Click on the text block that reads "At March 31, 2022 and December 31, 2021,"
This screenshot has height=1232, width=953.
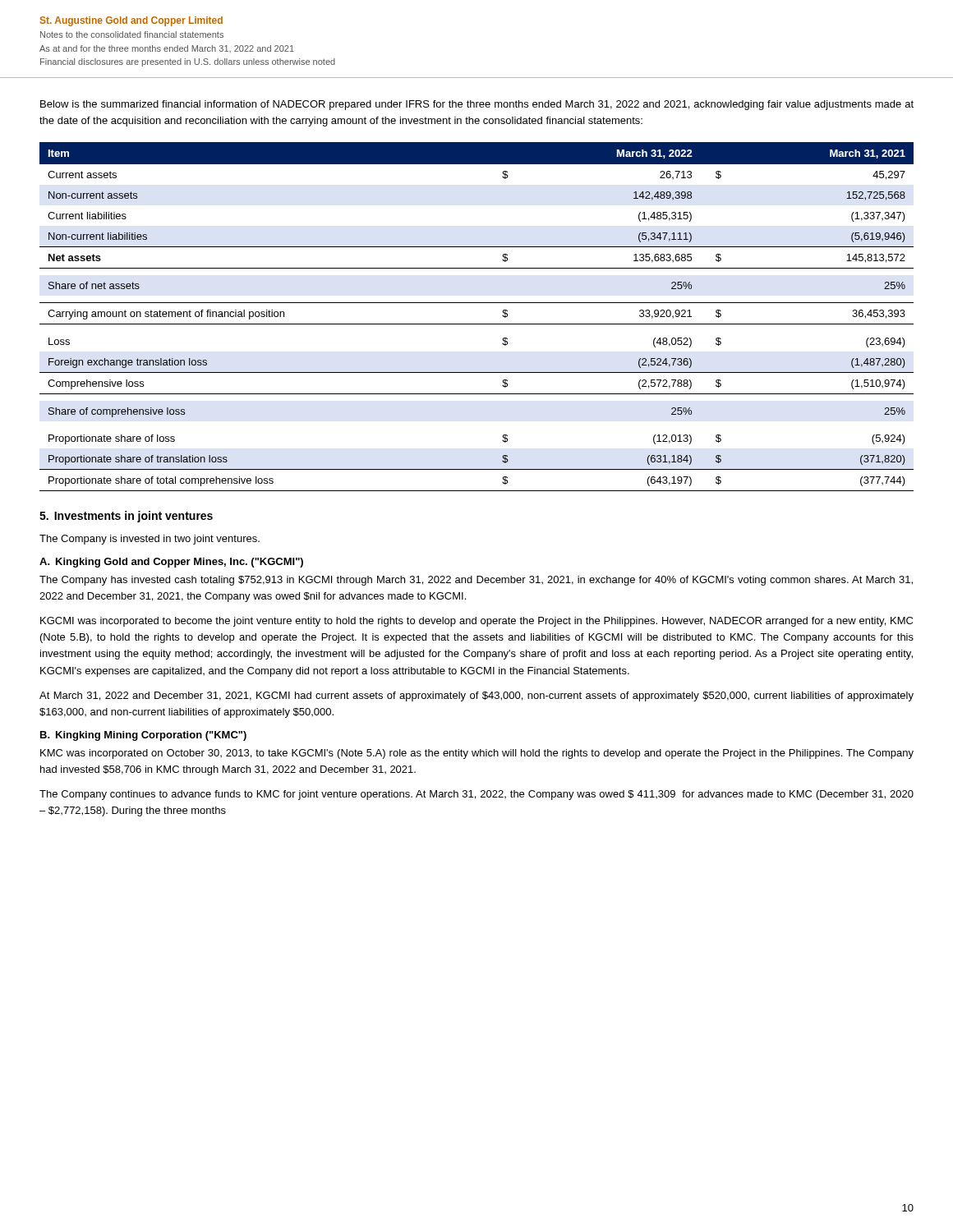pos(476,703)
